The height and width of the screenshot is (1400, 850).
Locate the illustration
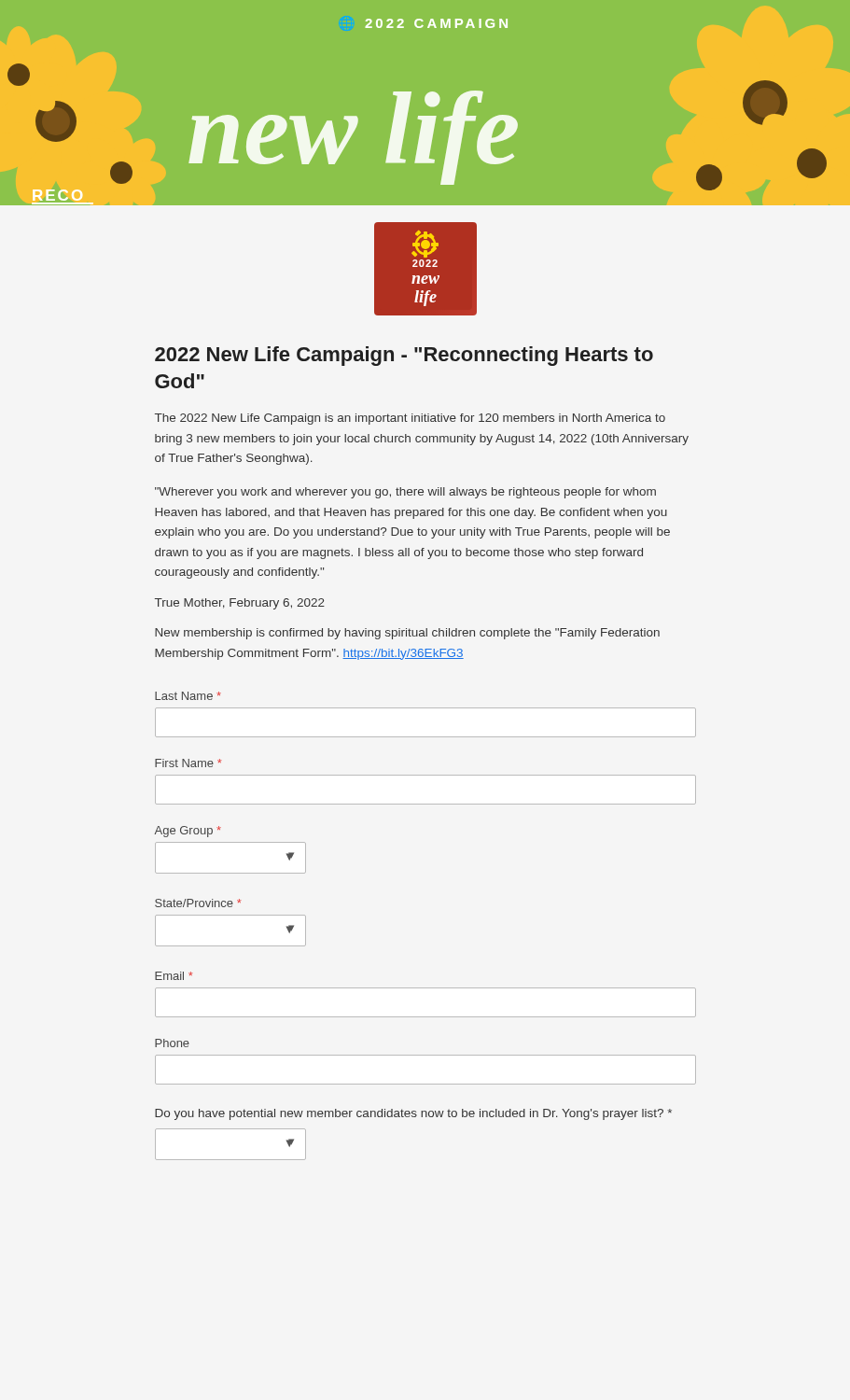pos(425,103)
